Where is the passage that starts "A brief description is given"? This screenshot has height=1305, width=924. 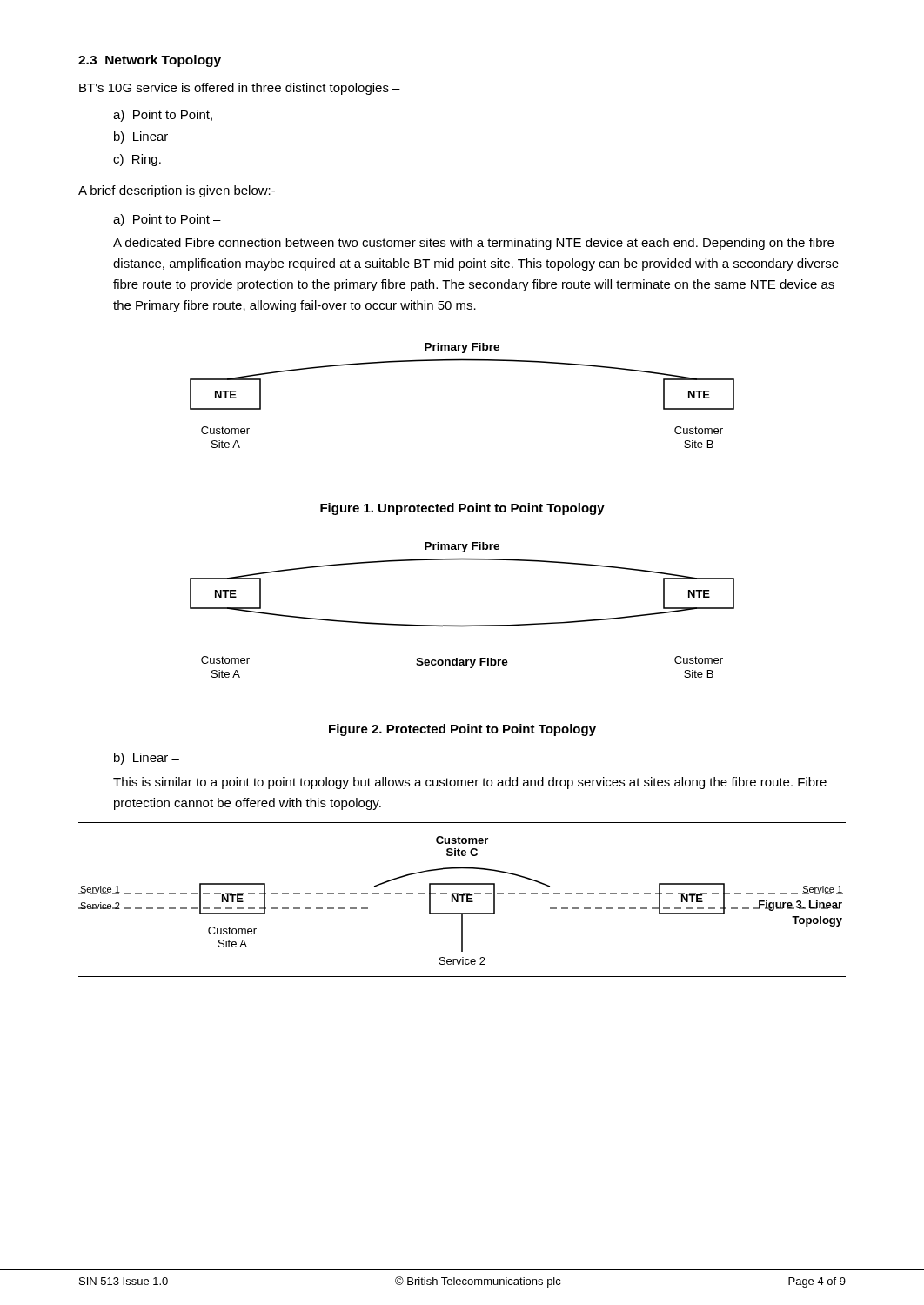[177, 190]
